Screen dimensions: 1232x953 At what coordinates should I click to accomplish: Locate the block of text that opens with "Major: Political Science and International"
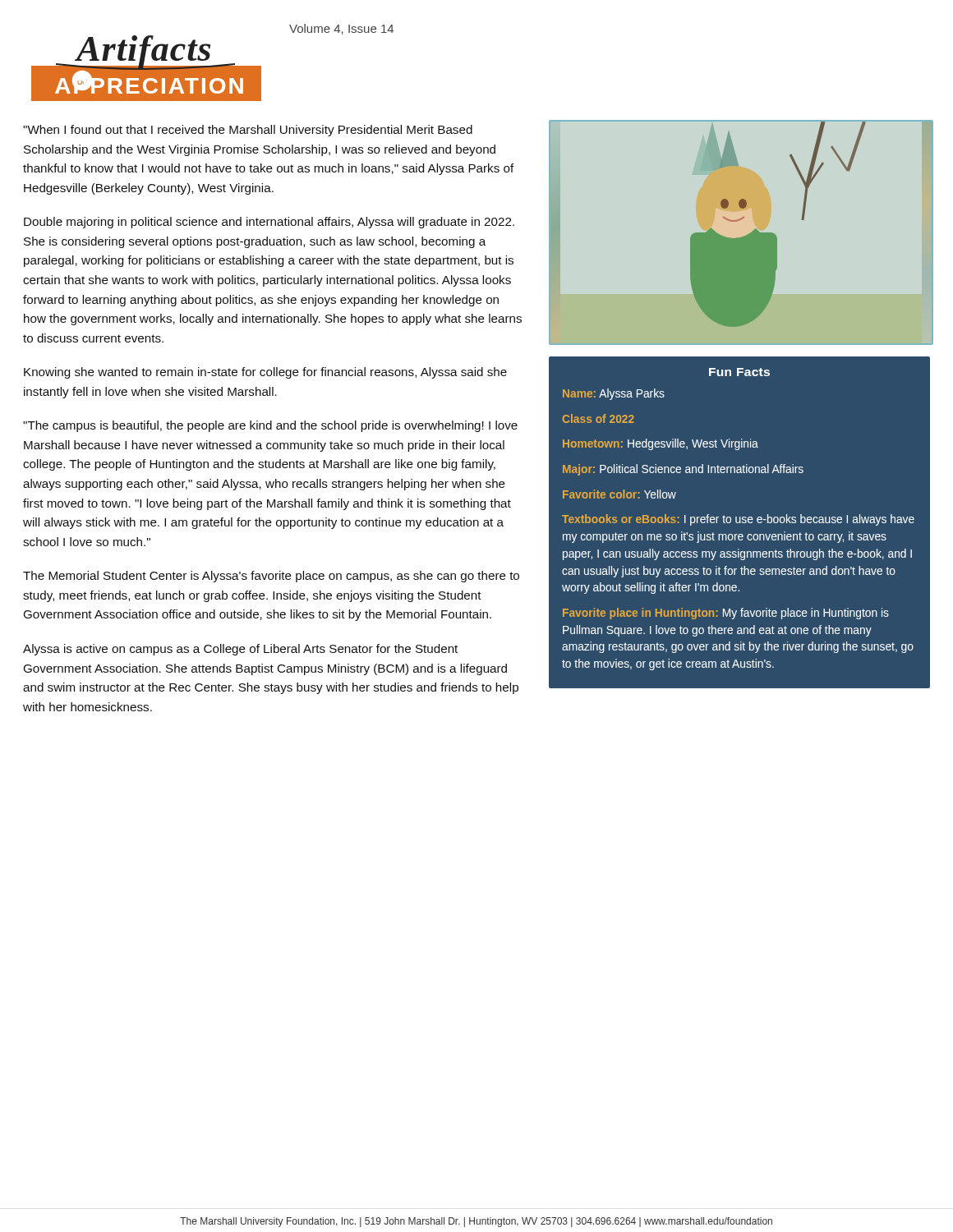tap(683, 469)
